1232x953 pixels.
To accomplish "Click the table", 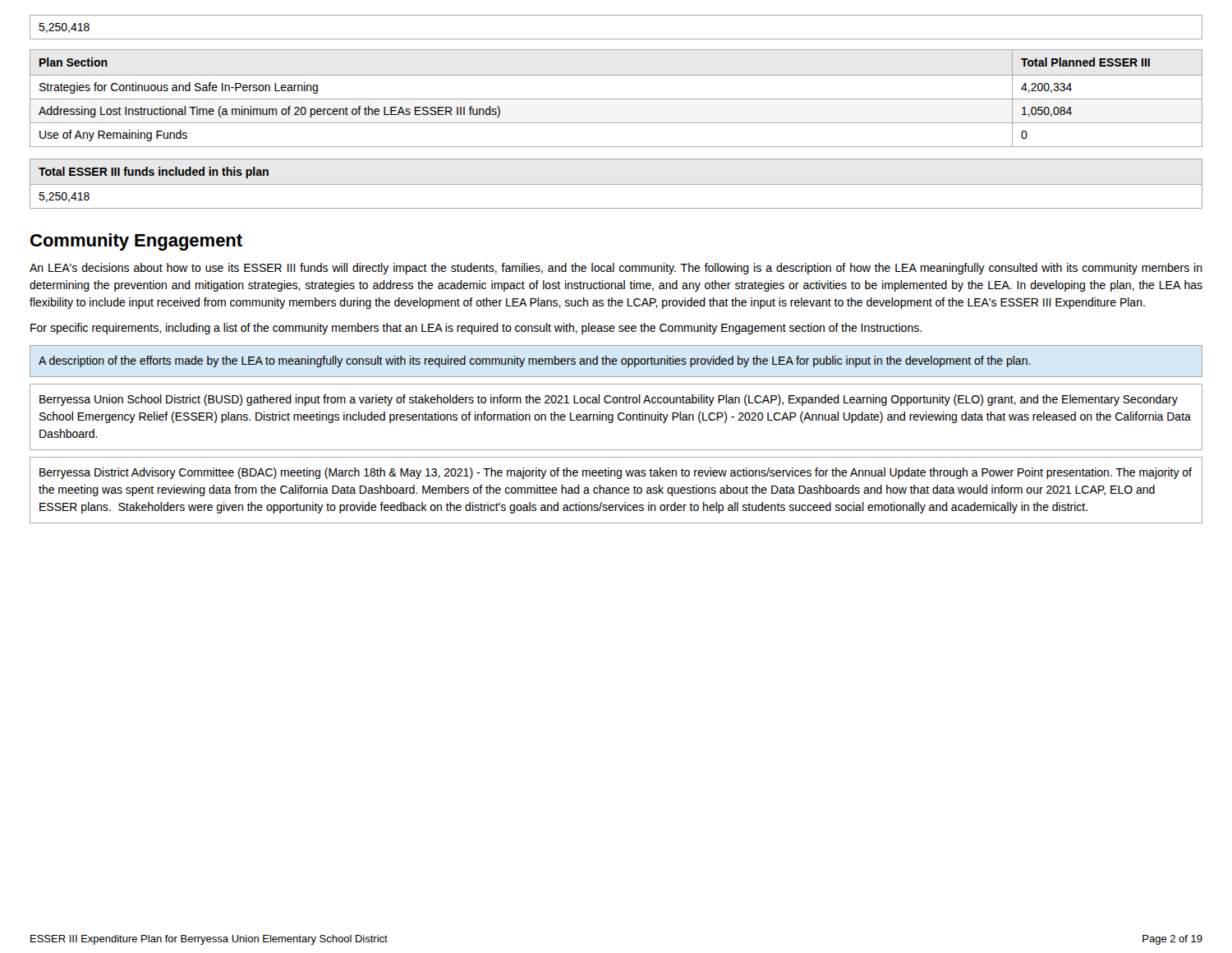I will tap(616, 98).
